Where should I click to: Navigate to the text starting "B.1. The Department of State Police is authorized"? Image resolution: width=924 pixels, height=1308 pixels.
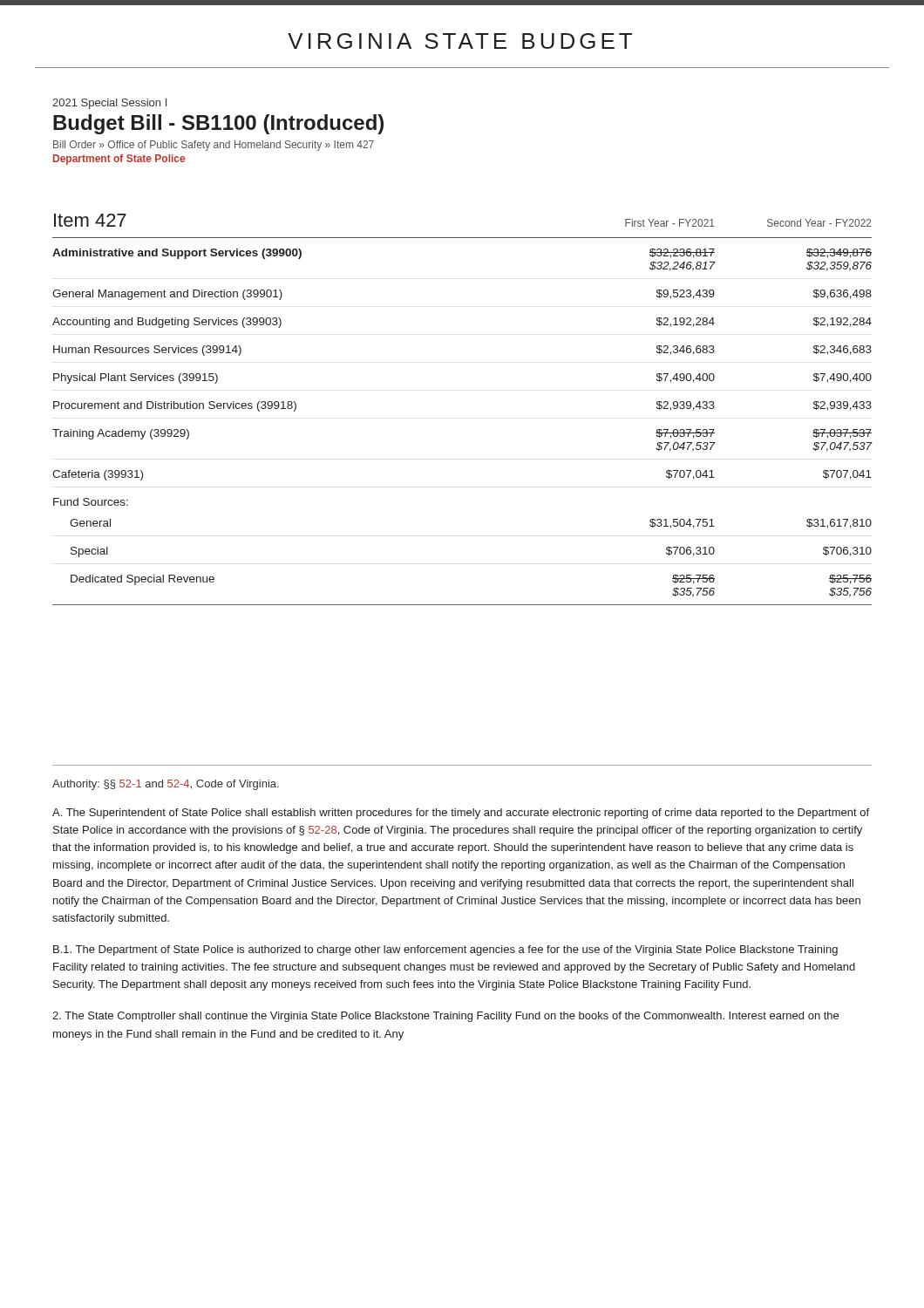(462, 967)
